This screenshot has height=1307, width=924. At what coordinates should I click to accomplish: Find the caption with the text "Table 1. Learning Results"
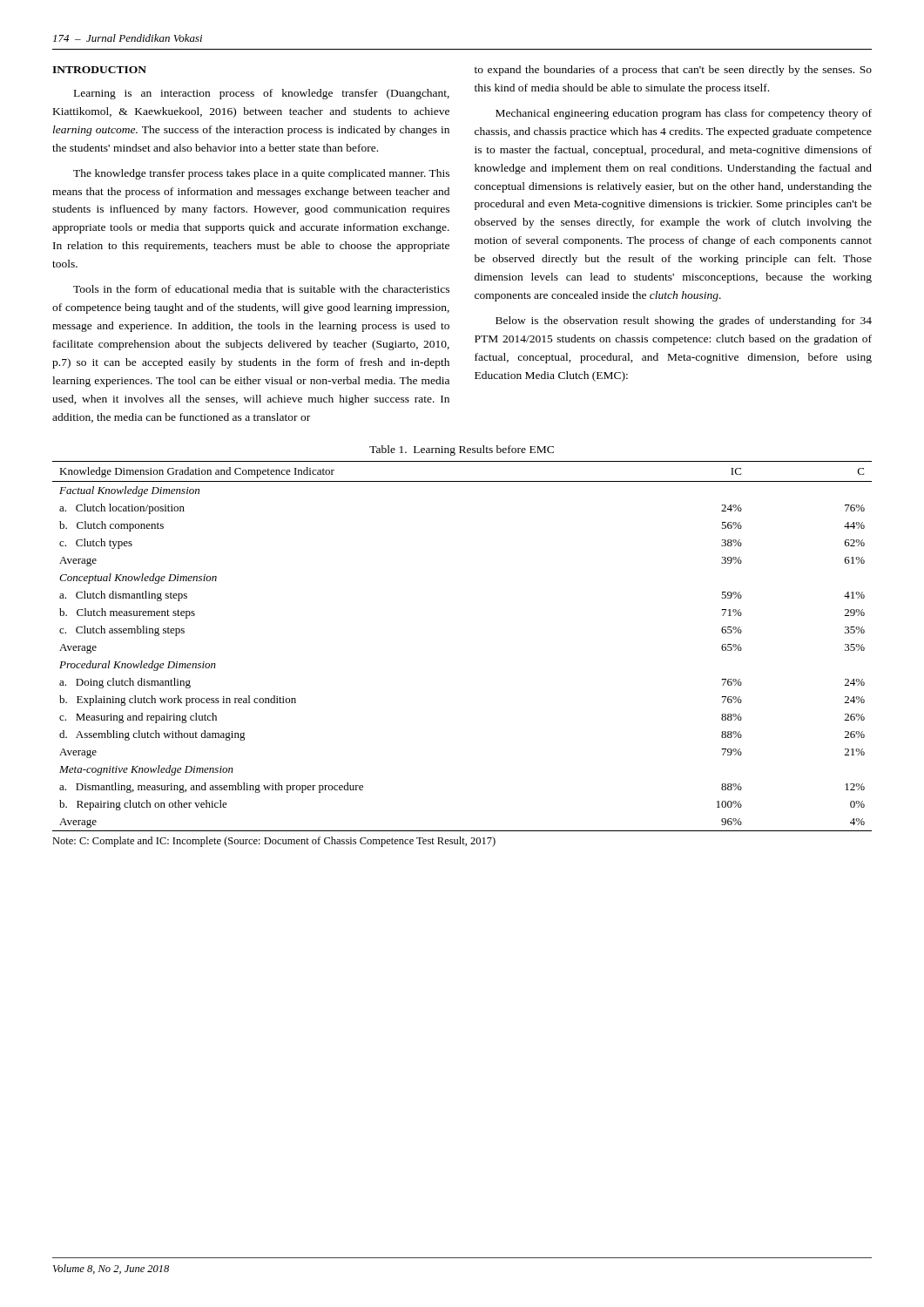(462, 449)
